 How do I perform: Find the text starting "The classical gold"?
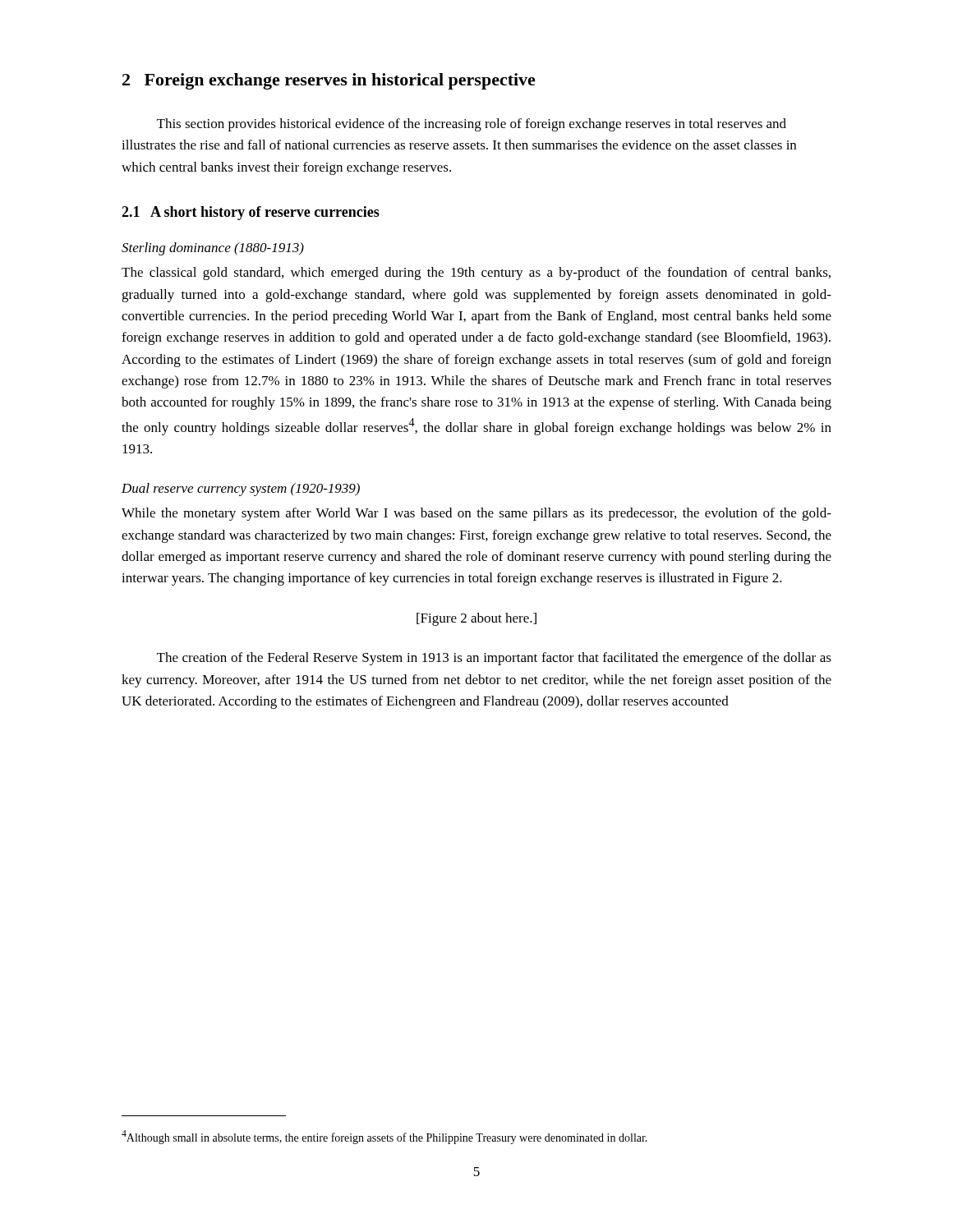[476, 361]
